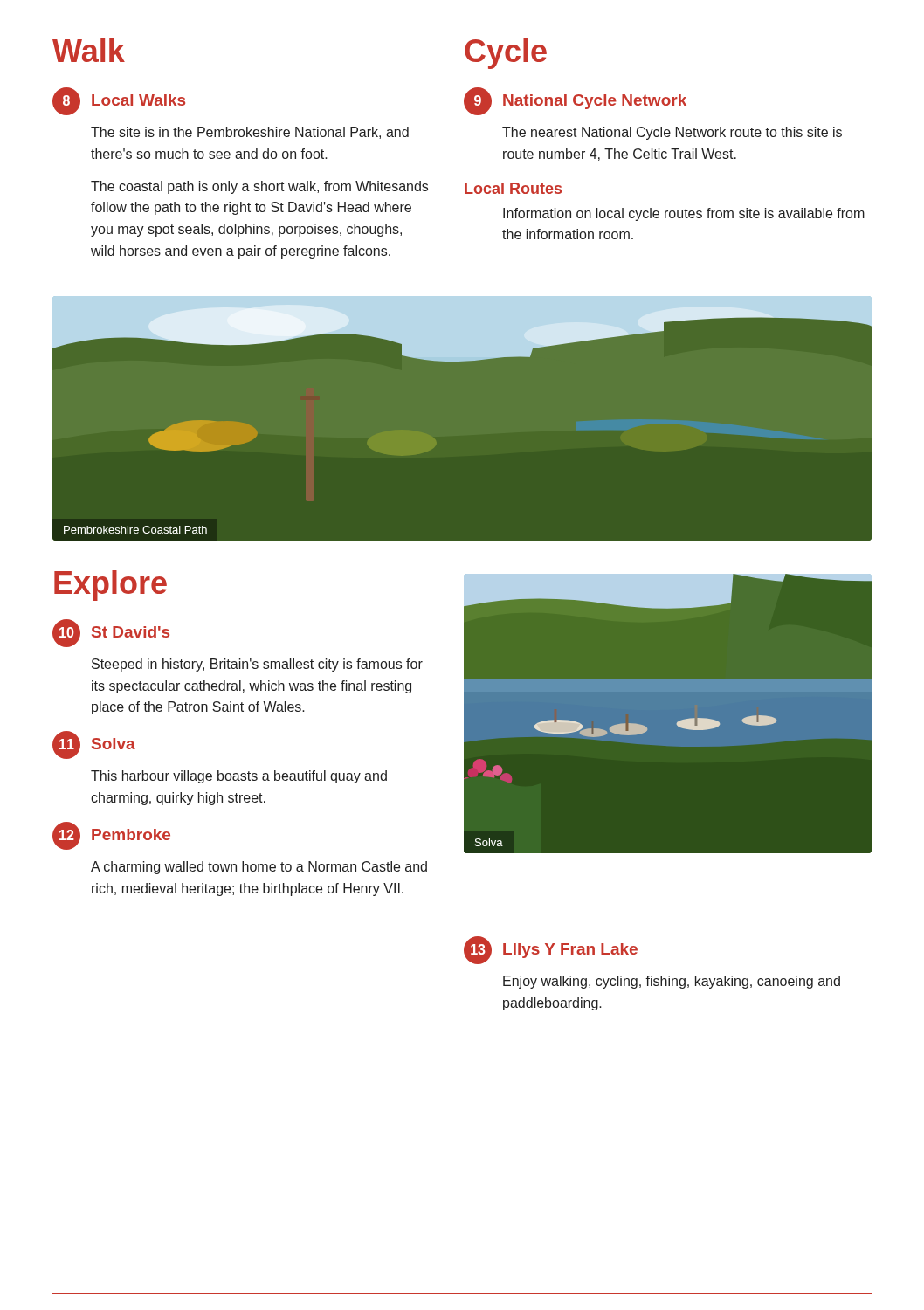Click on the text block that says "A charming walled town home to a Norman"
This screenshot has height=1310, width=924.
click(x=260, y=878)
